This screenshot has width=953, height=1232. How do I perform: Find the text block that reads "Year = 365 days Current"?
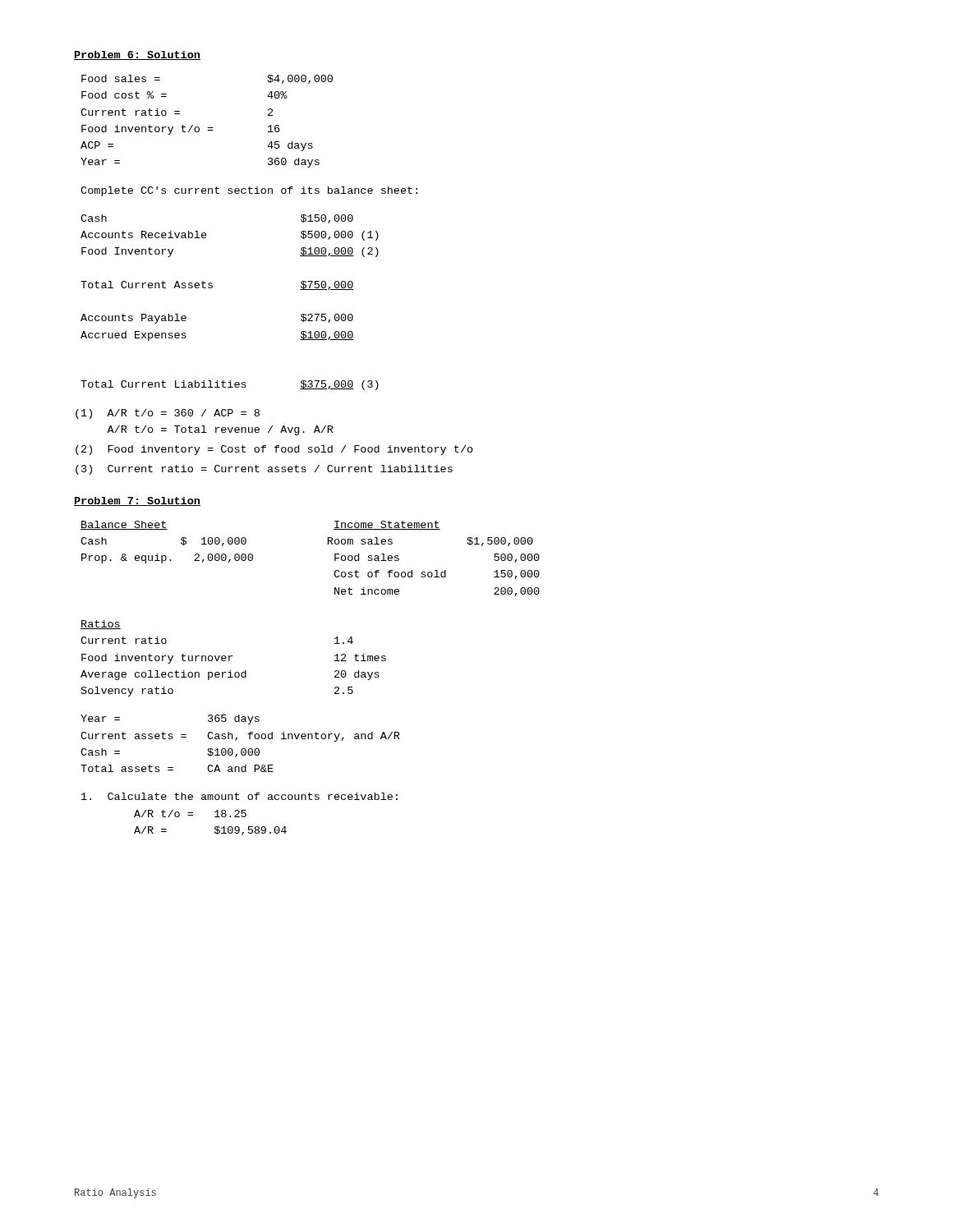[97, 719]
